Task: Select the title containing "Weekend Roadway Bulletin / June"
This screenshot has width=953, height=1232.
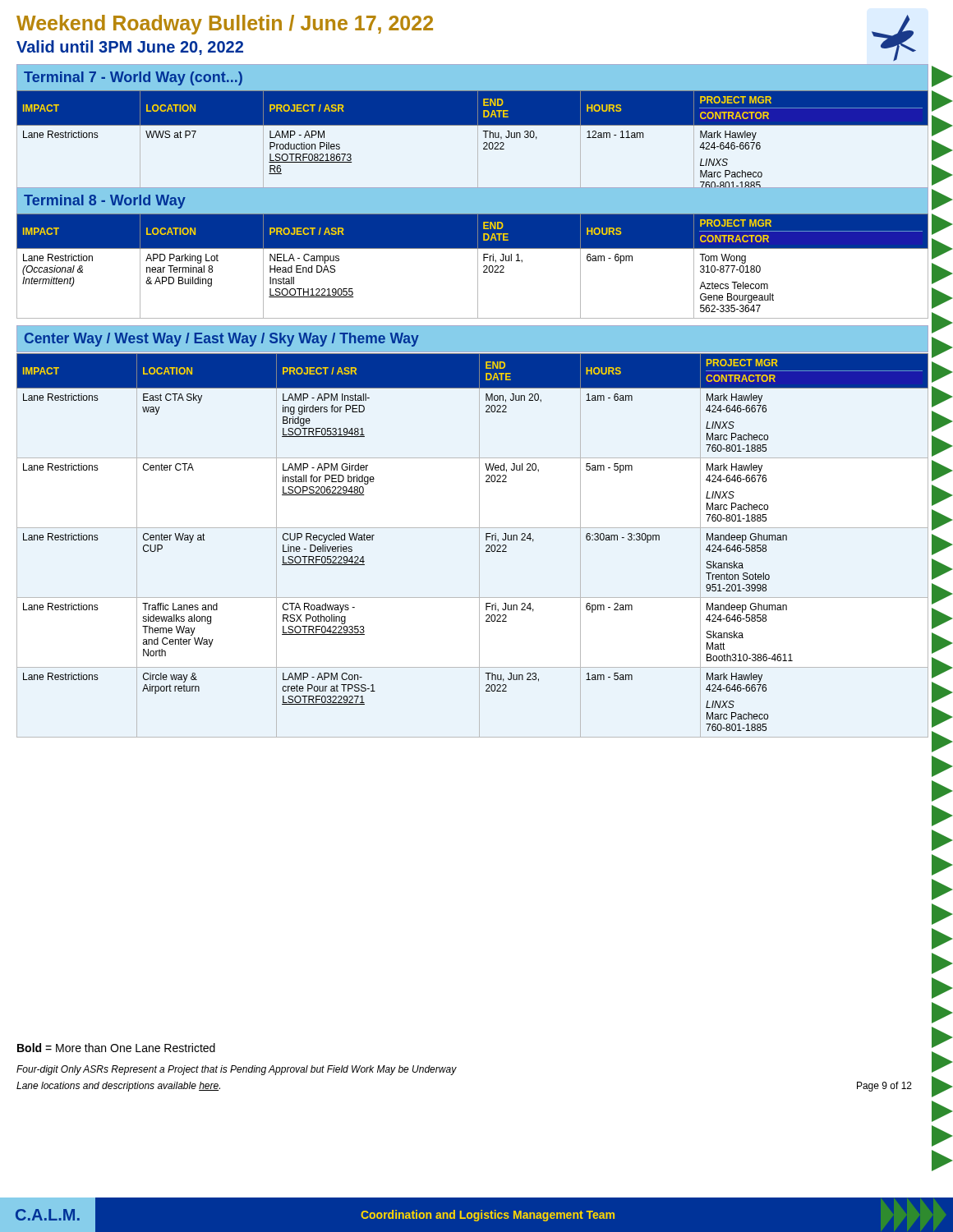Action: pyautogui.click(x=225, y=23)
